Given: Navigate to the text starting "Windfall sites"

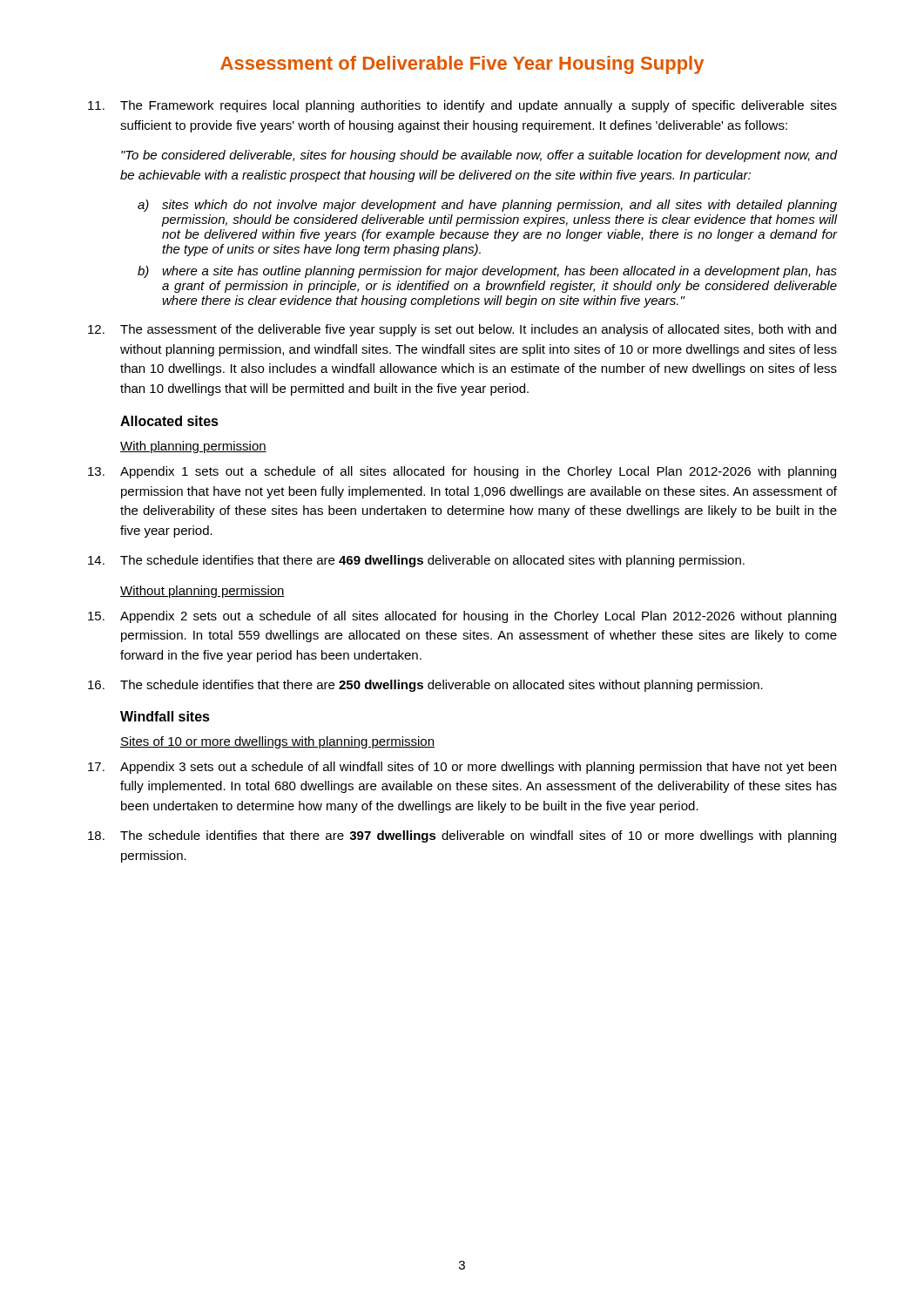Looking at the screenshot, I should point(165,716).
